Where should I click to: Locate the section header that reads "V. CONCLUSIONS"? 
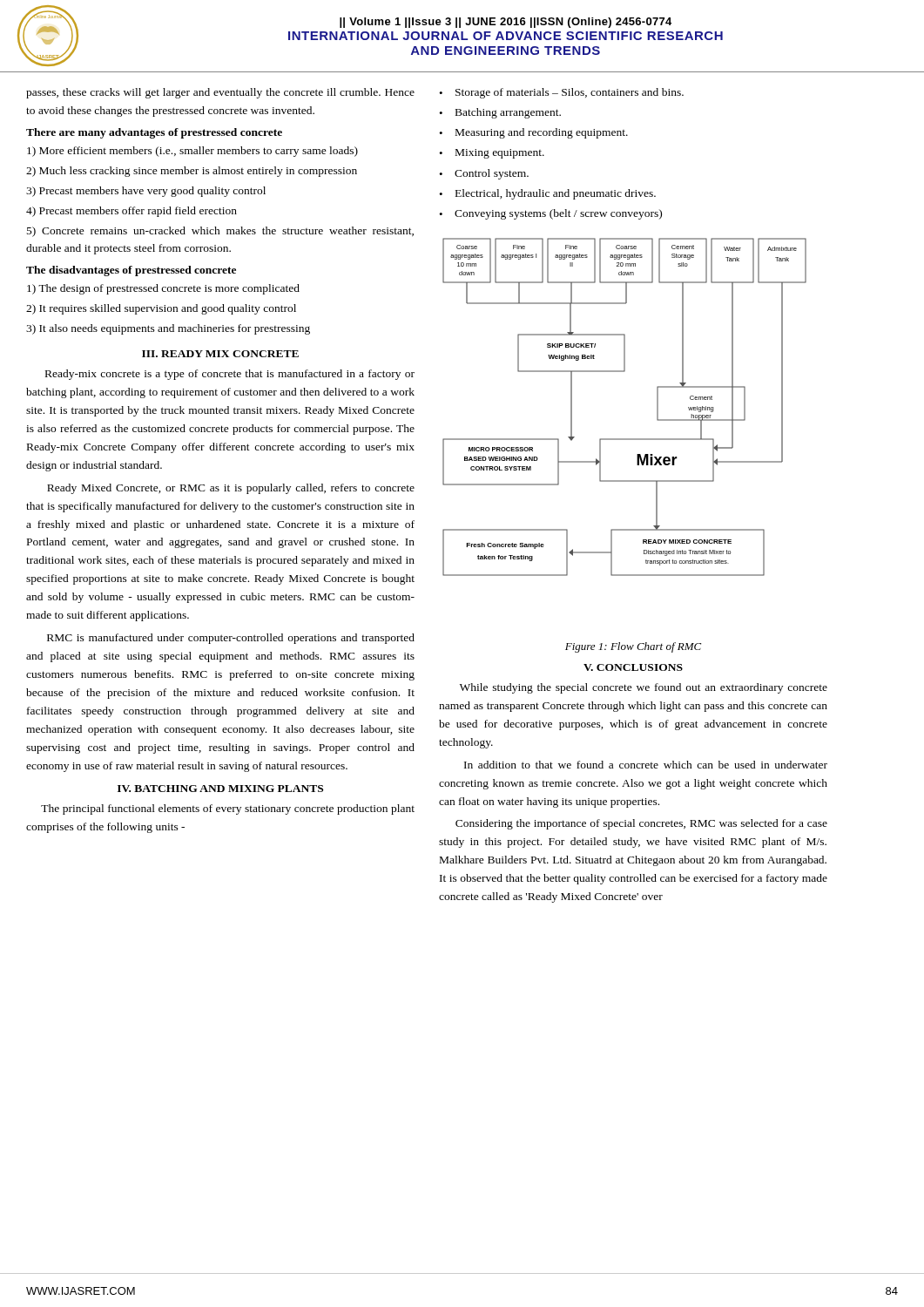pyautogui.click(x=633, y=667)
